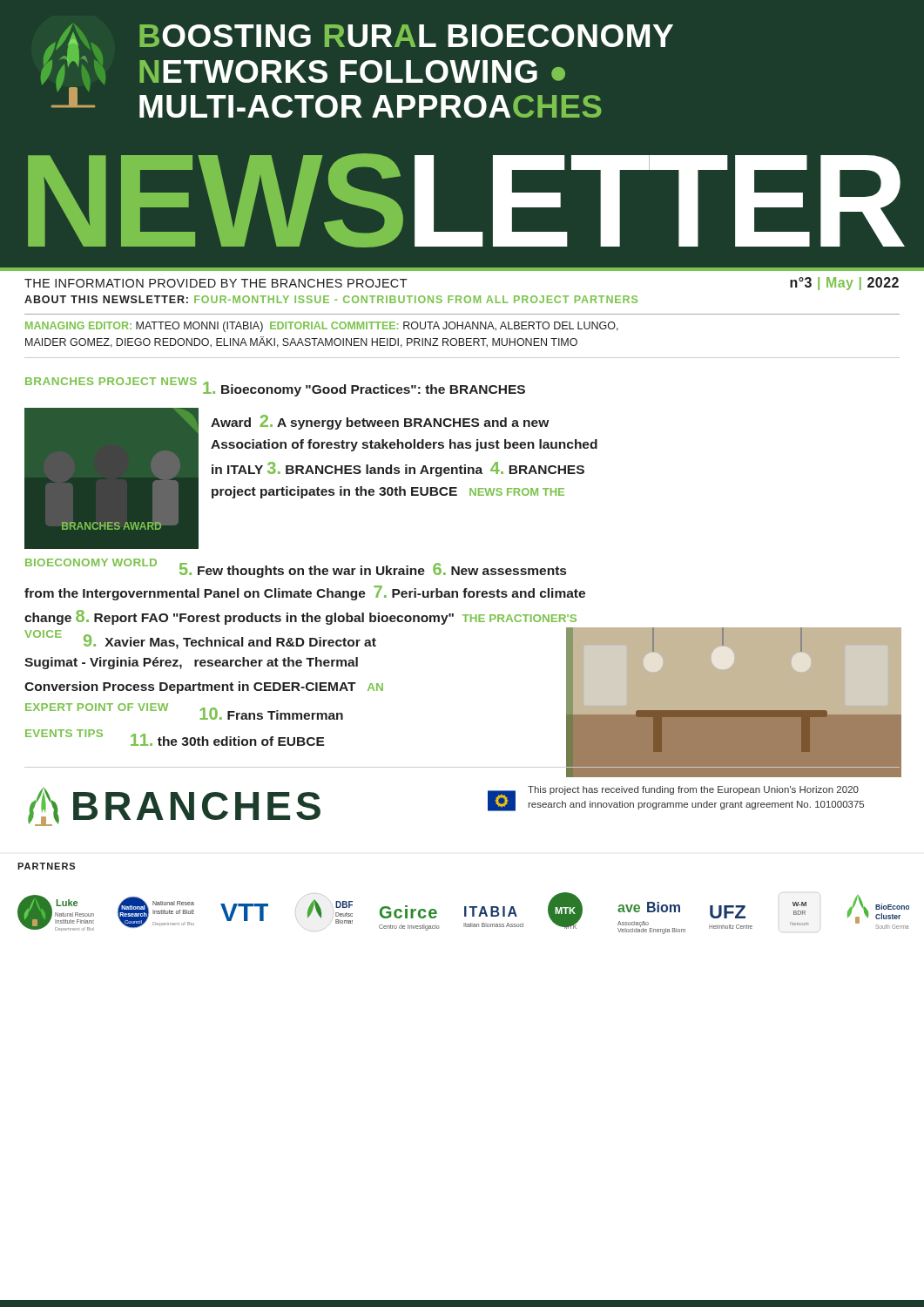The image size is (924, 1307).
Task: Find the block on this page that starts "from the Intergovernmental Panel on Climate Change 7."
Action: point(305,592)
